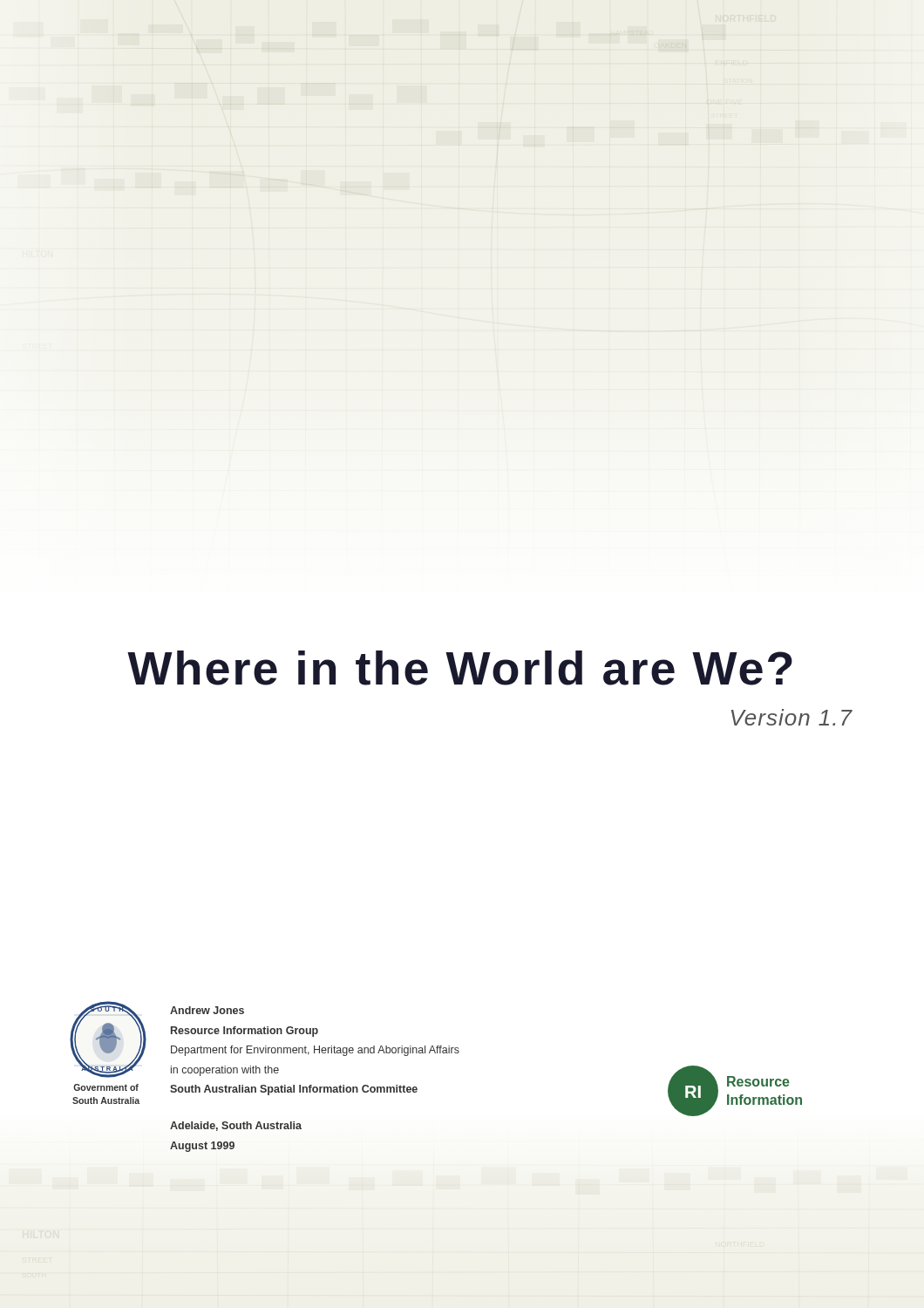924x1308 pixels.
Task: Locate the text "Adelaide, South Australia August 1999"
Action: [236, 1136]
